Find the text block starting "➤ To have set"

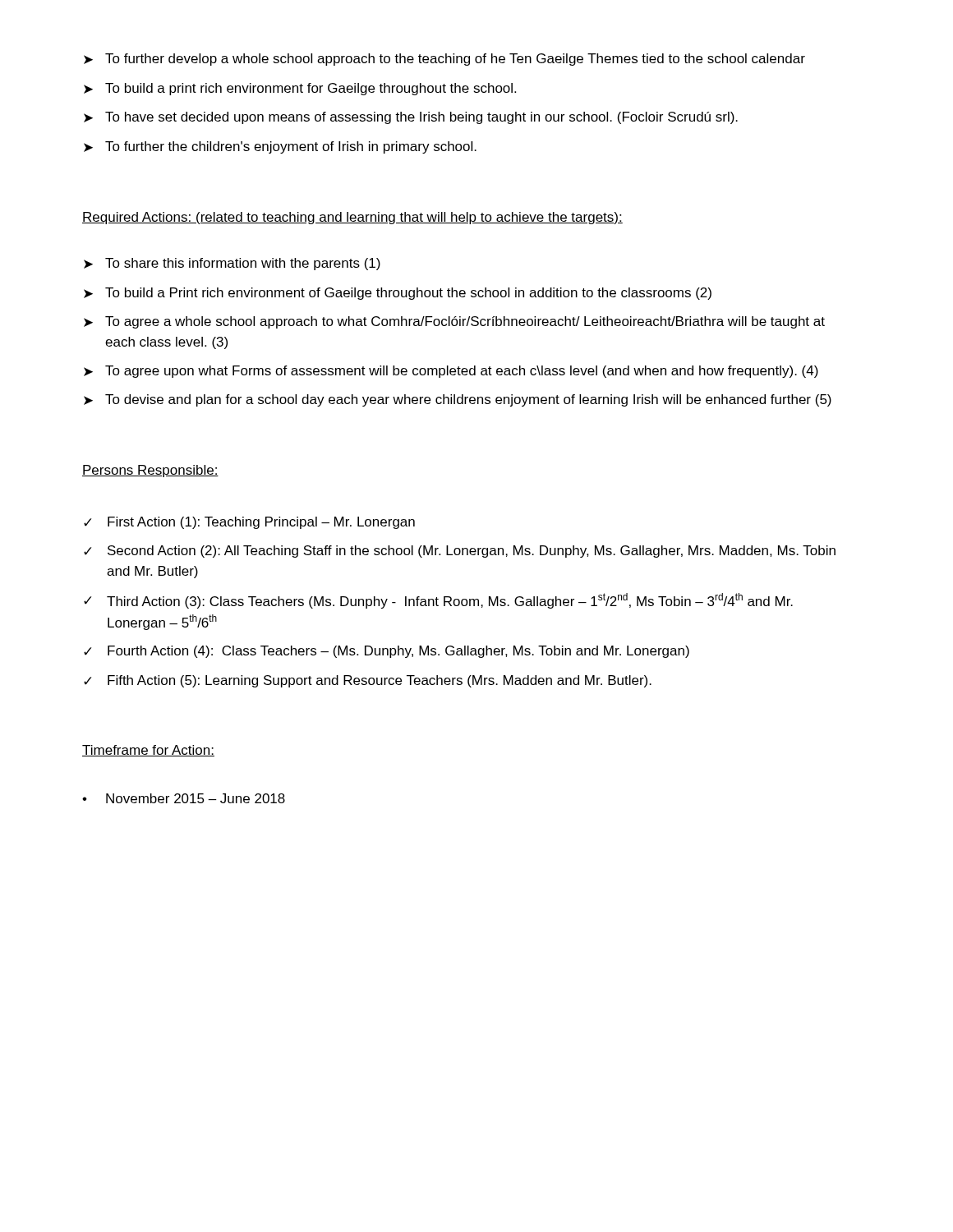468,118
